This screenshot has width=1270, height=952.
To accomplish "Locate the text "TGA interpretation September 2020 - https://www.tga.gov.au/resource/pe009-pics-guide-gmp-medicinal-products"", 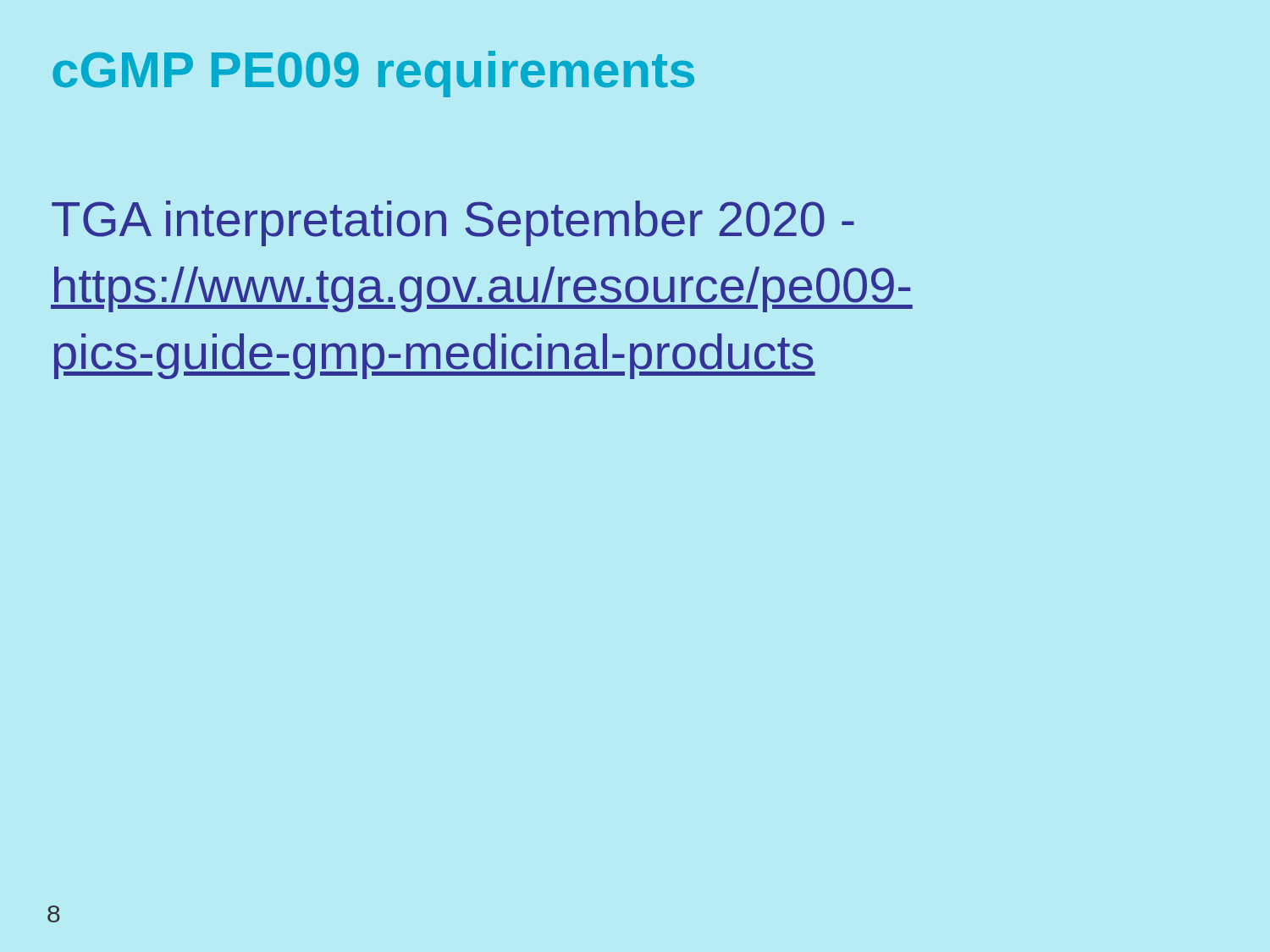I will point(482,285).
